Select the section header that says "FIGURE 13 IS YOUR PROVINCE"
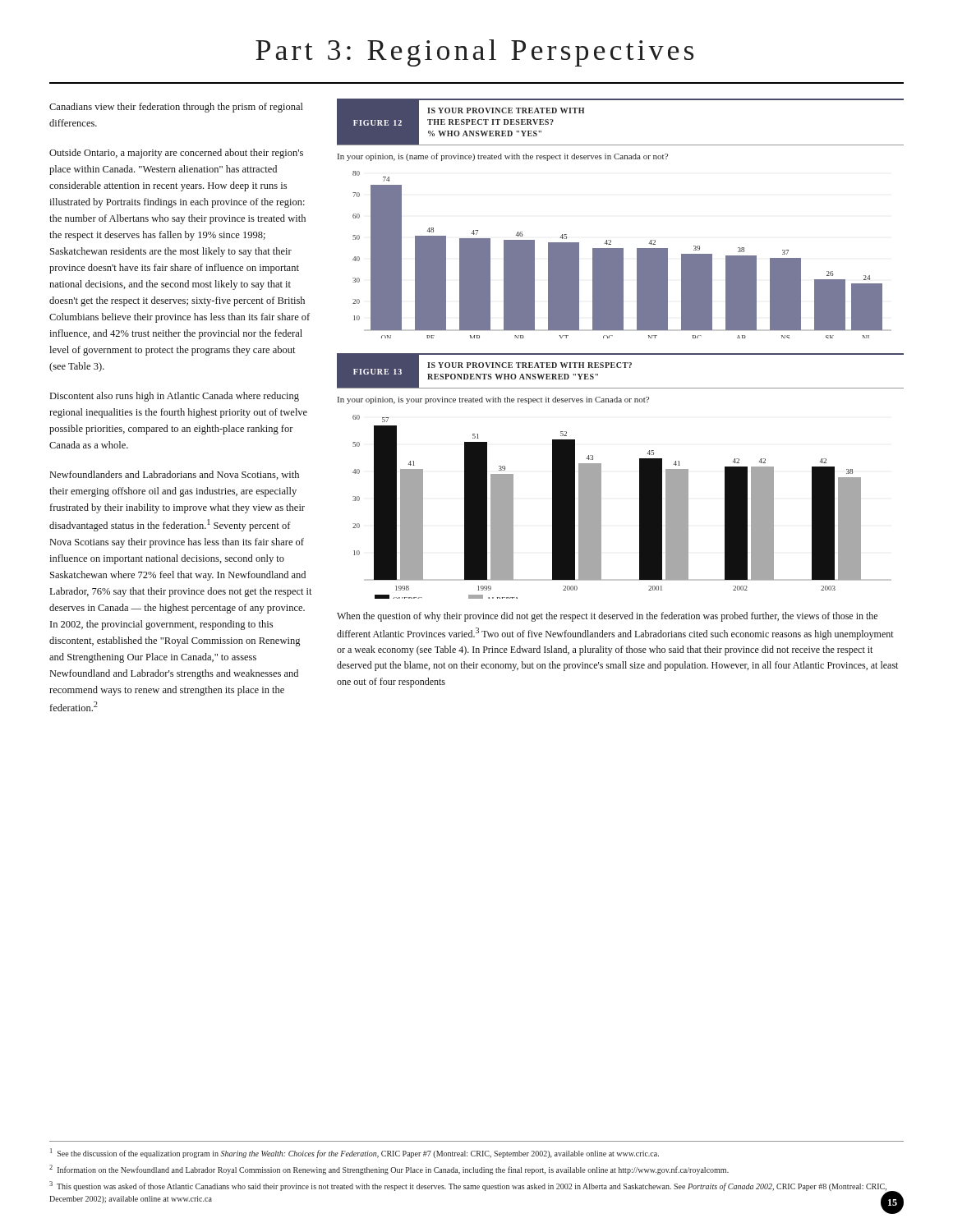 (620, 371)
